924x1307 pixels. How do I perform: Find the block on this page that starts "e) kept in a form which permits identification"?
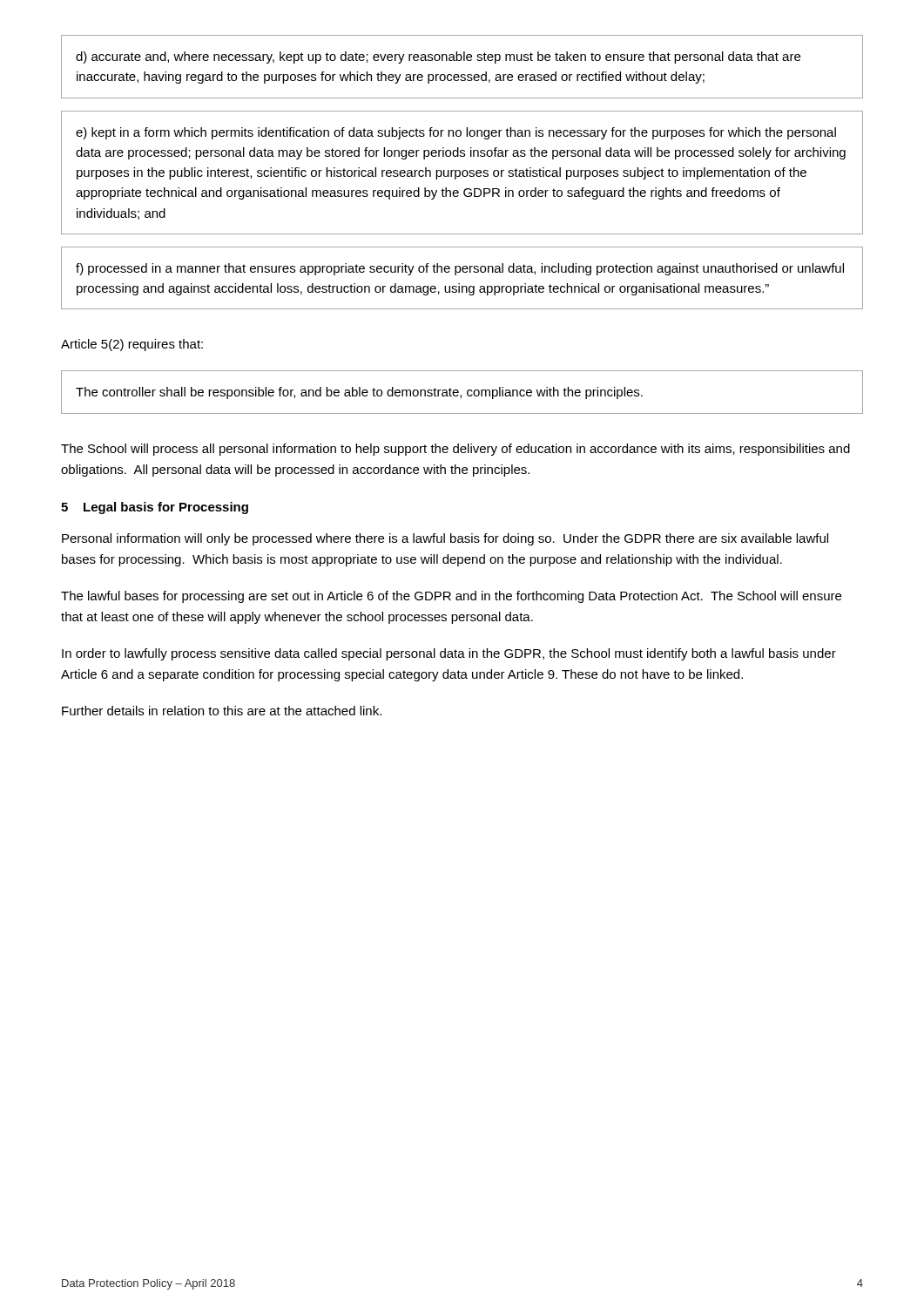461,172
